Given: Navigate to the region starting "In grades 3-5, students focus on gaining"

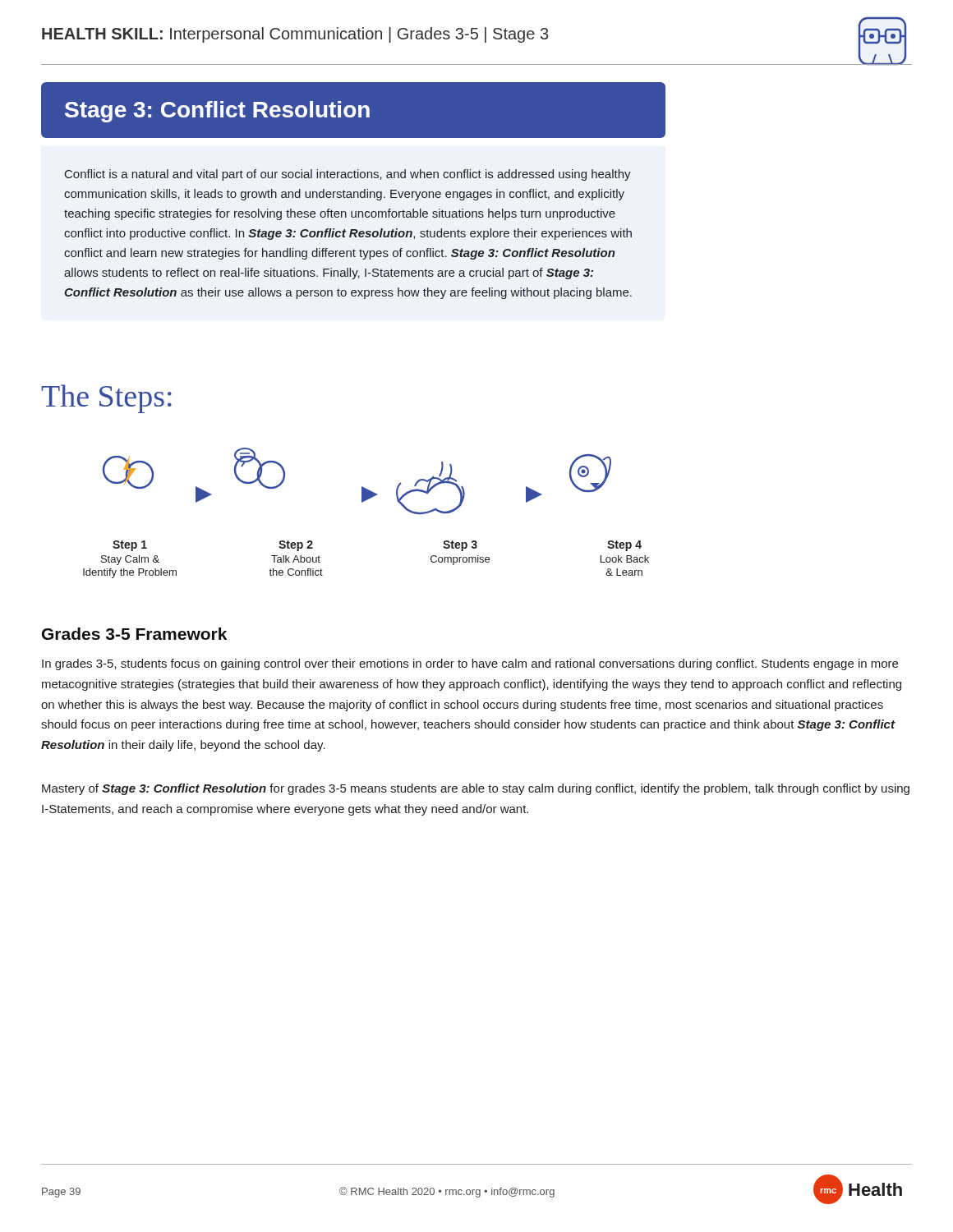Looking at the screenshot, I should [476, 705].
